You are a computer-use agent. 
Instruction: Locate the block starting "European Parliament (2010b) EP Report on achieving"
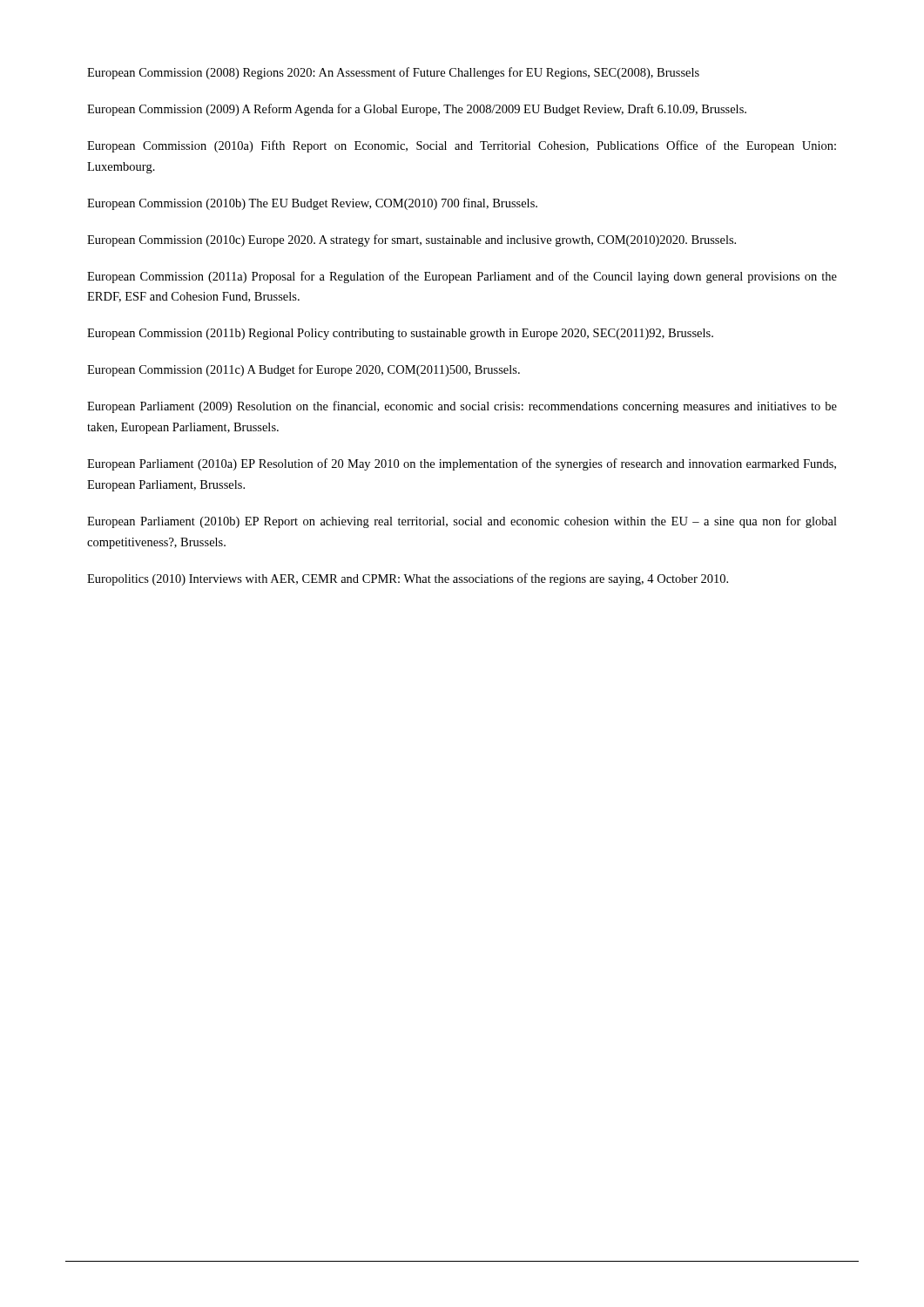(462, 531)
